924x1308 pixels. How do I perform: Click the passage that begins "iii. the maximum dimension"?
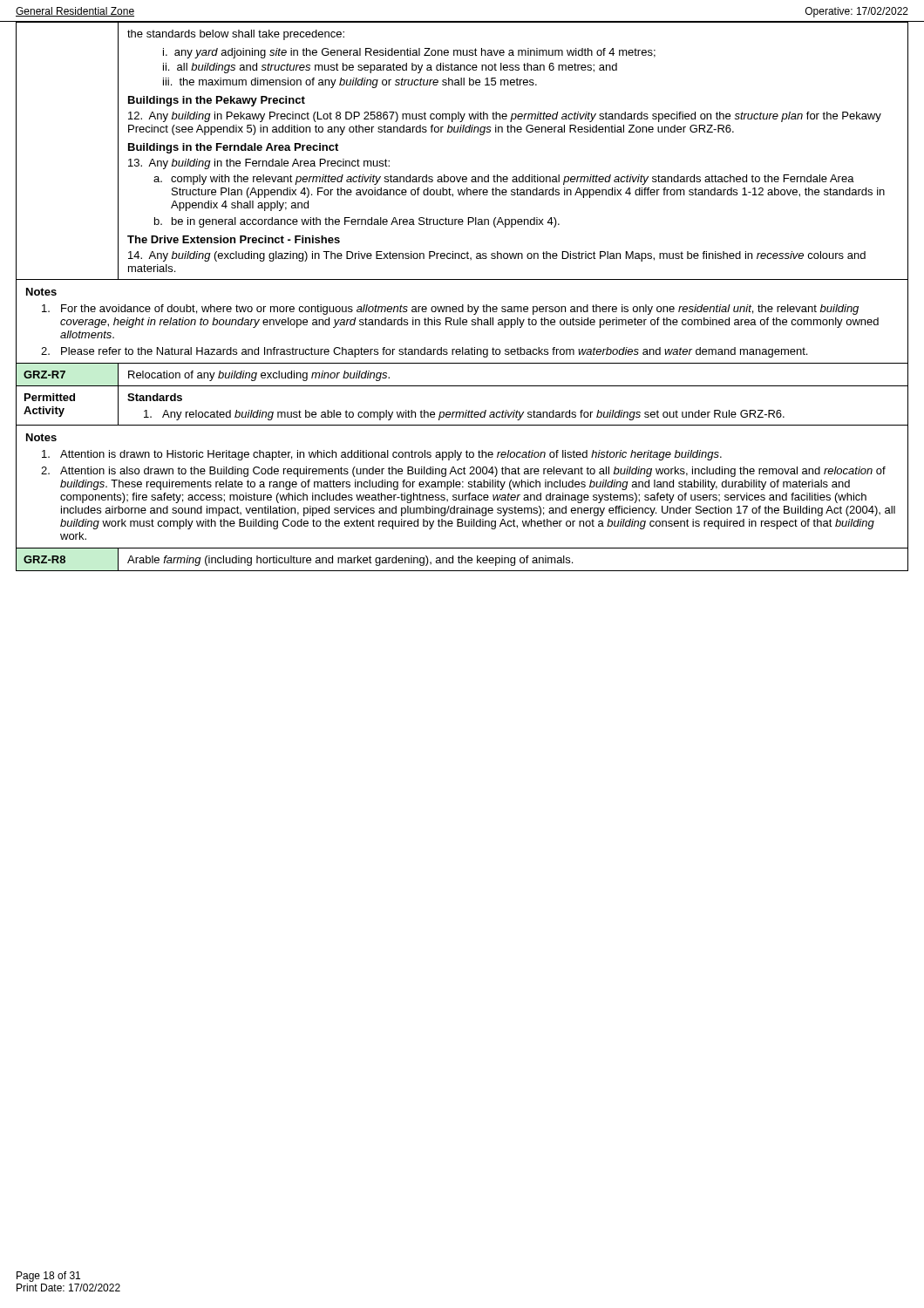350,81
